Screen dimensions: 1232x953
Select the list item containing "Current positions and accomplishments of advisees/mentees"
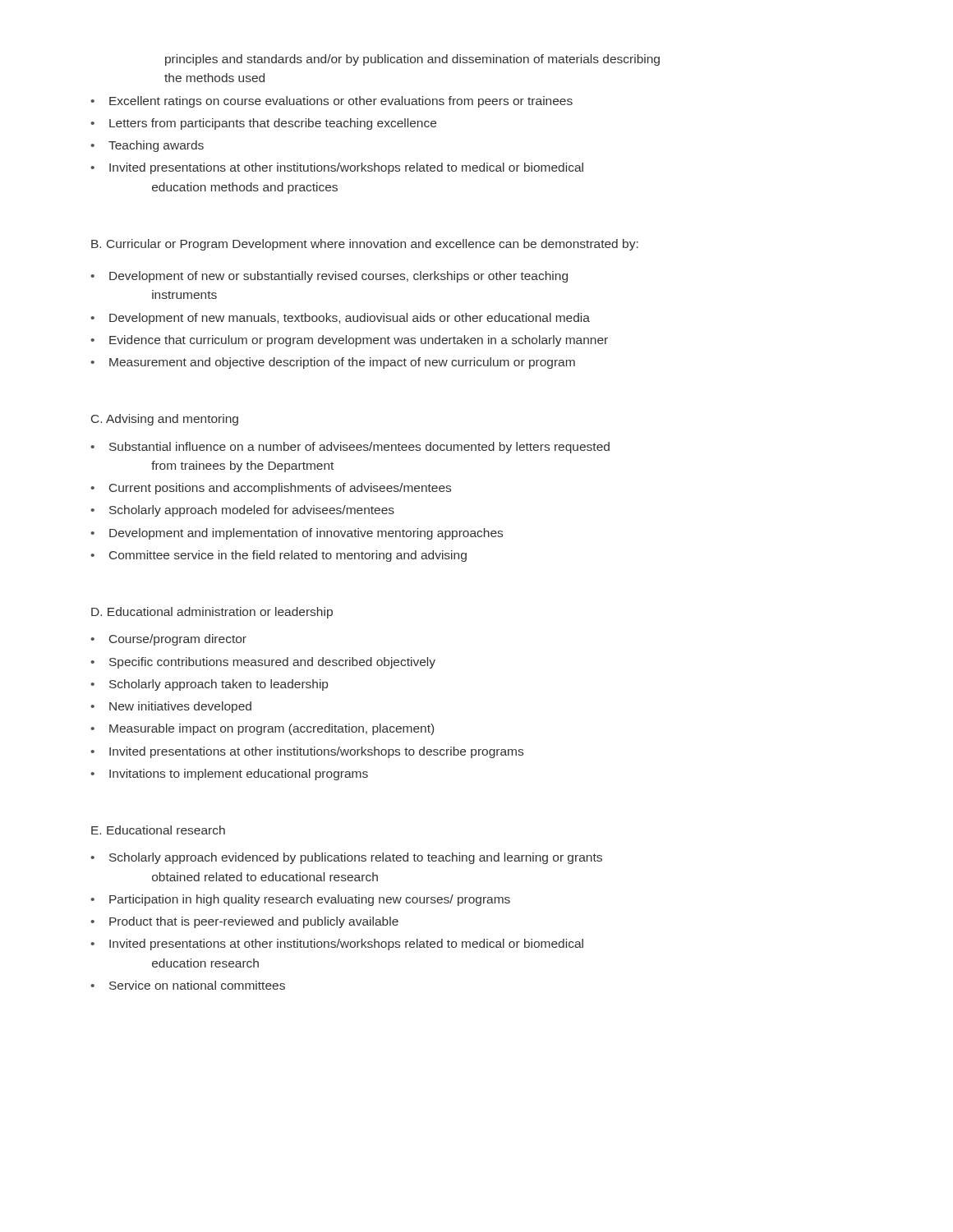coord(280,487)
